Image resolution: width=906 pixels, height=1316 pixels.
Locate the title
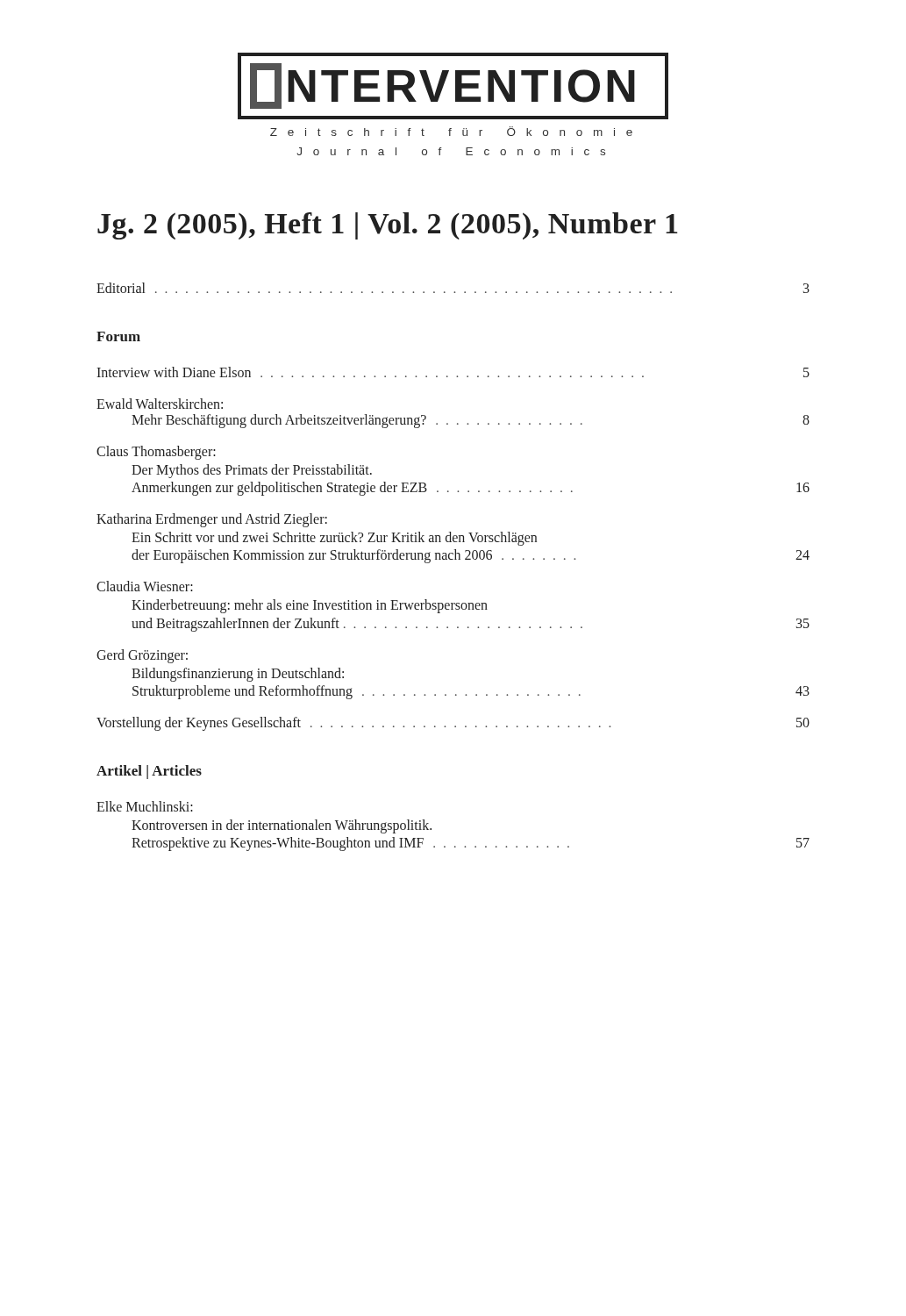[x=388, y=223]
